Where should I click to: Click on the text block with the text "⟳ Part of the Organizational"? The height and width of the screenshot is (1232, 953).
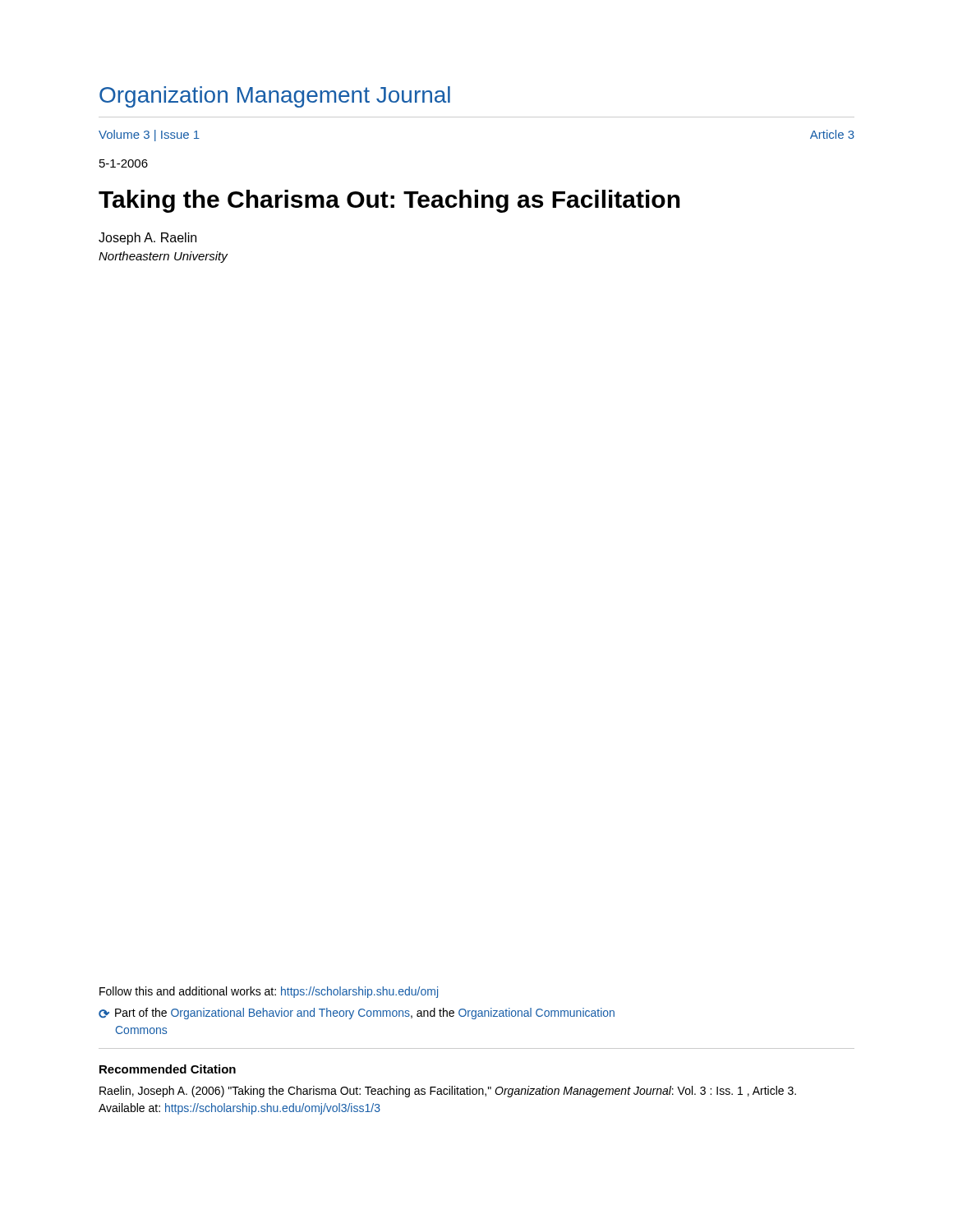(x=476, y=1021)
